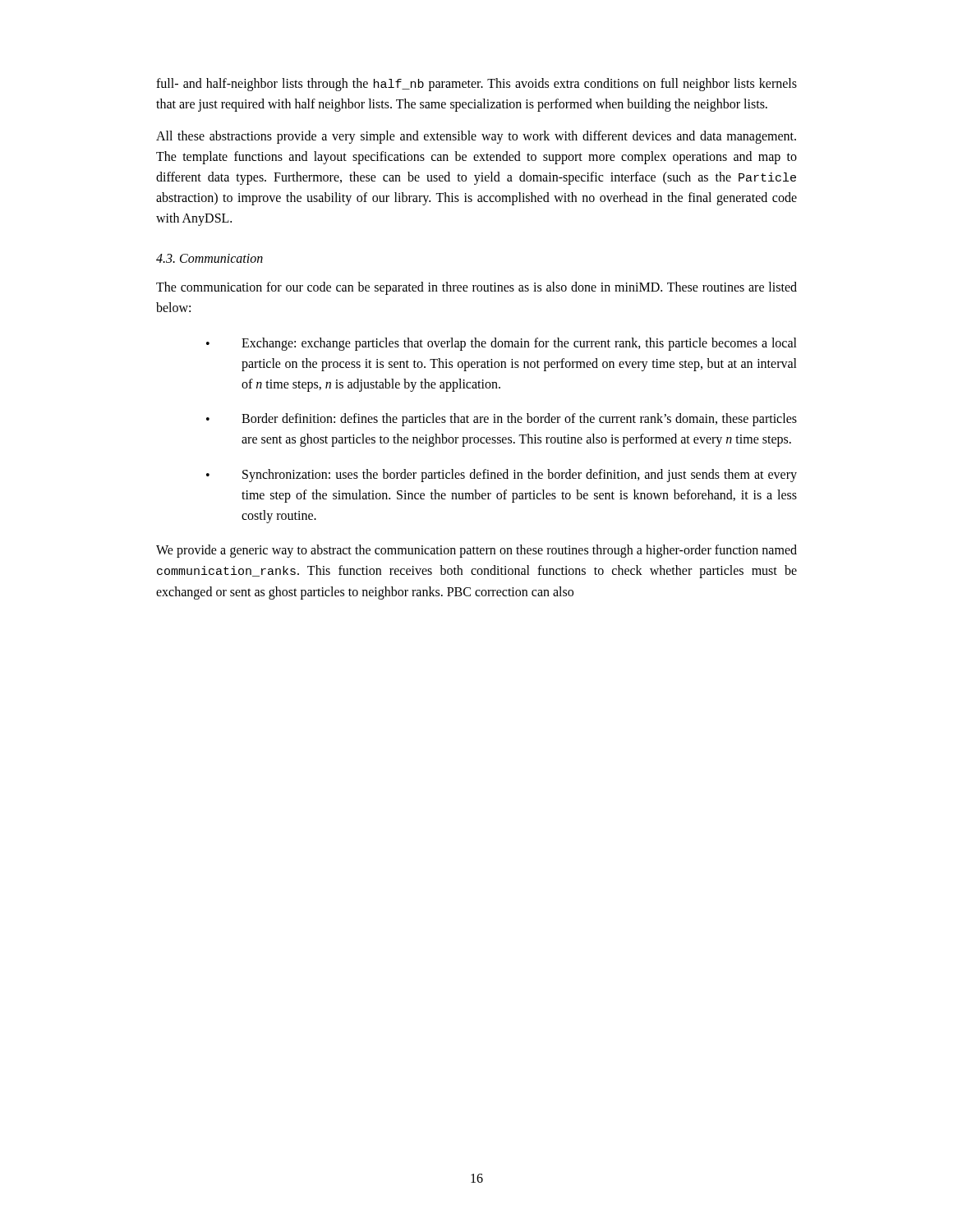Point to the text starting "• Synchronization: uses the border"
The image size is (953, 1232).
(501, 496)
